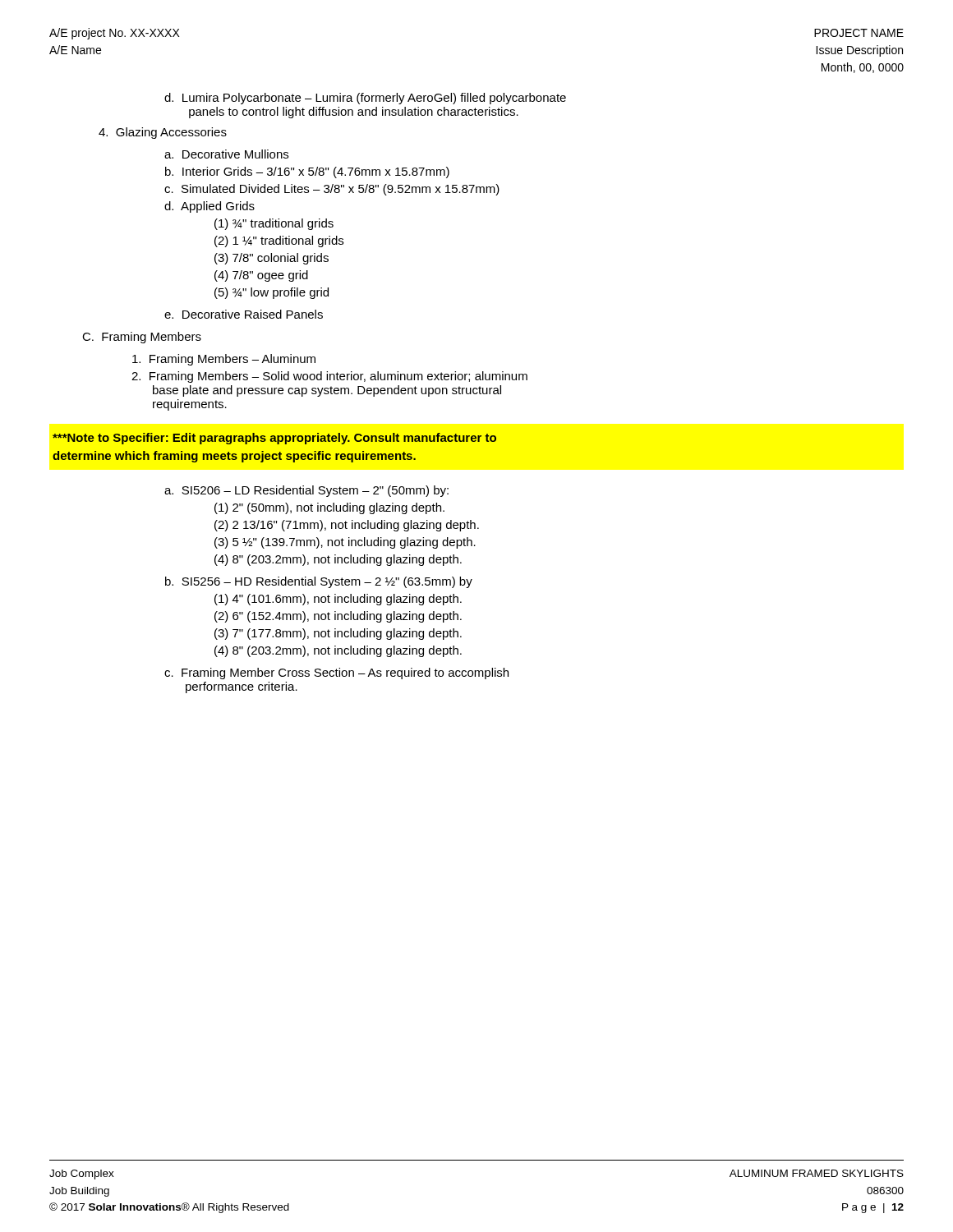Select the list item containing "b. SI5256 – HD"

pyautogui.click(x=318, y=581)
